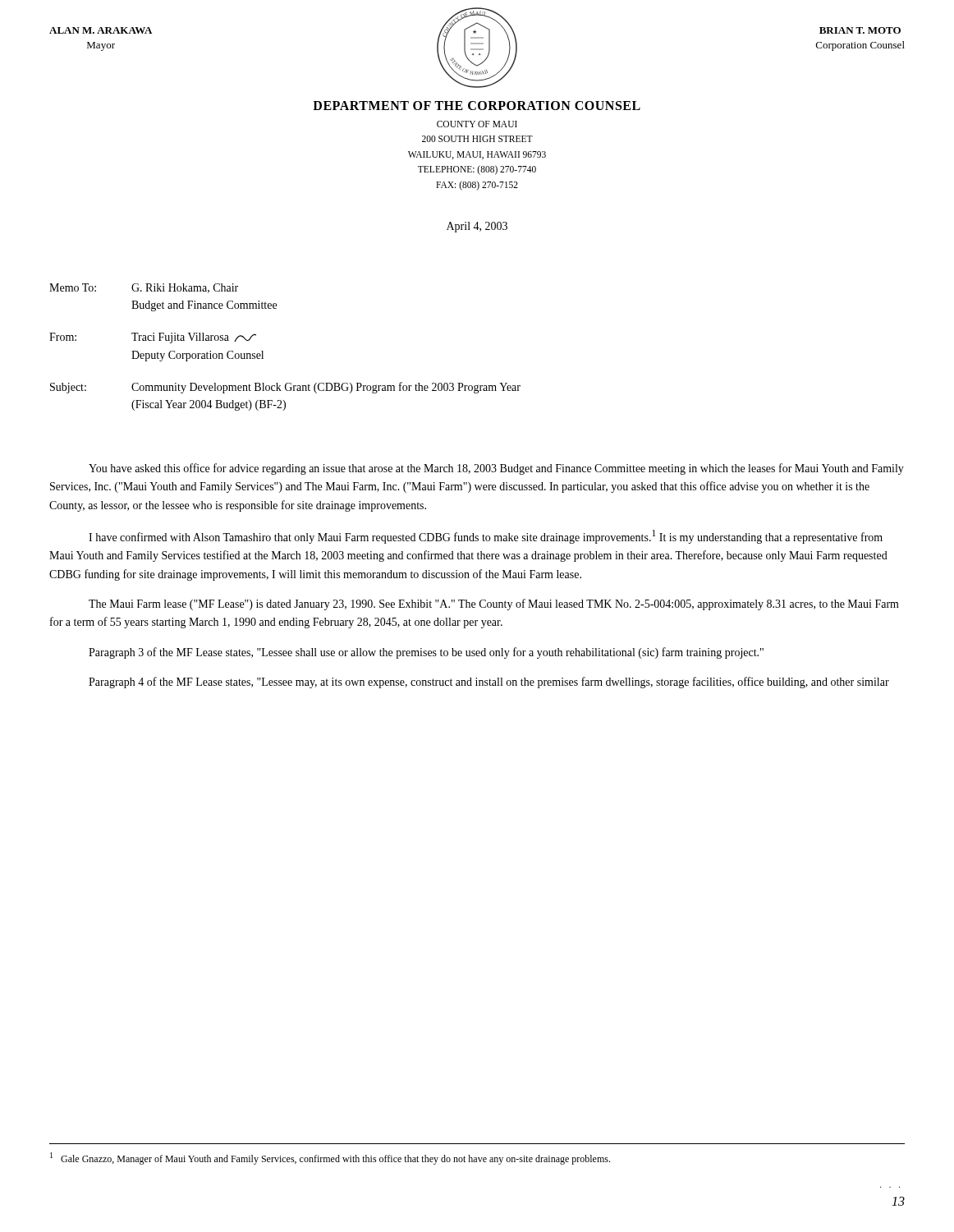Locate a logo
This screenshot has height=1232, width=954.
pos(477,48)
